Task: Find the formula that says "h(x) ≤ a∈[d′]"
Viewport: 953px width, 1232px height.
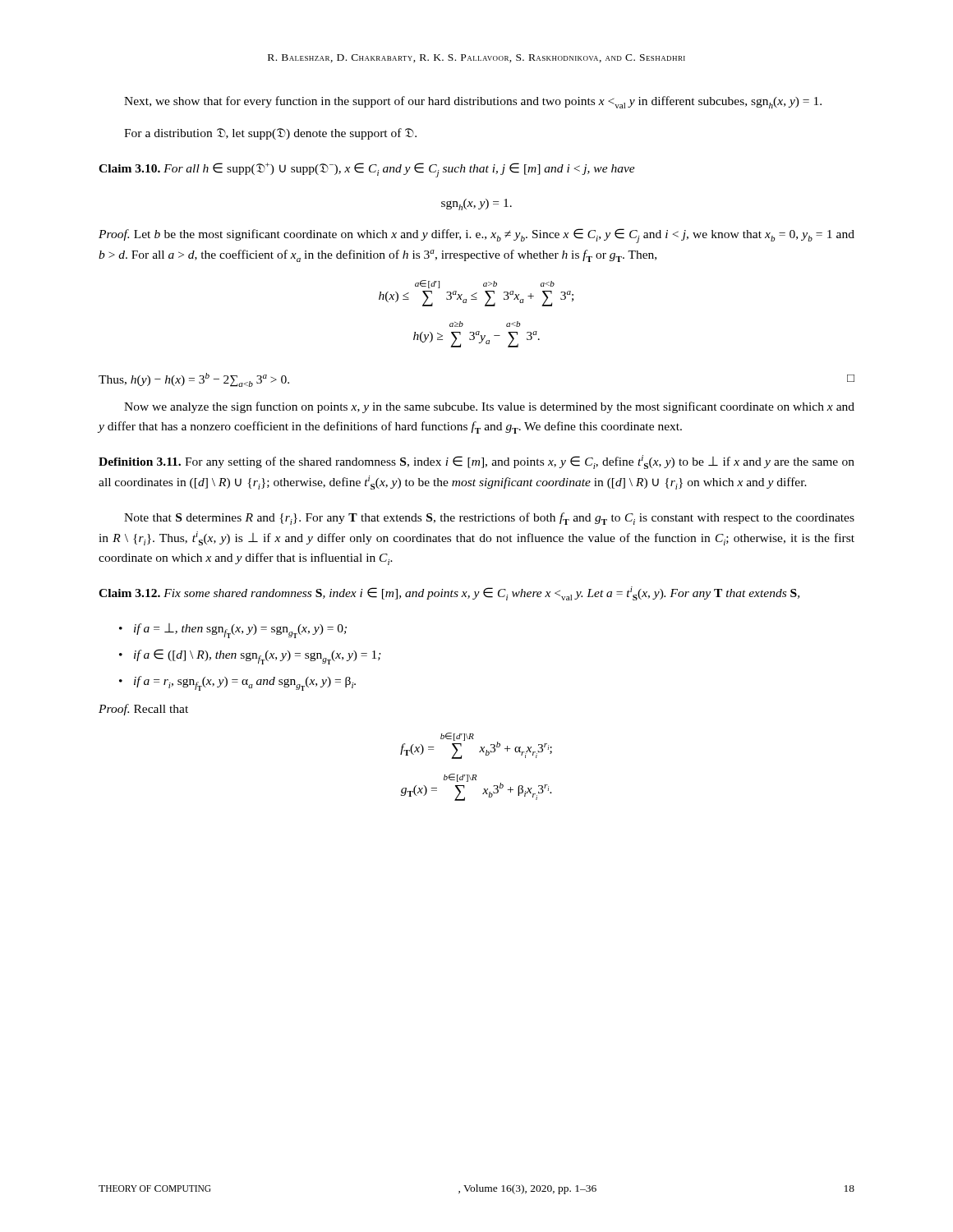Action: tap(485, 284)
